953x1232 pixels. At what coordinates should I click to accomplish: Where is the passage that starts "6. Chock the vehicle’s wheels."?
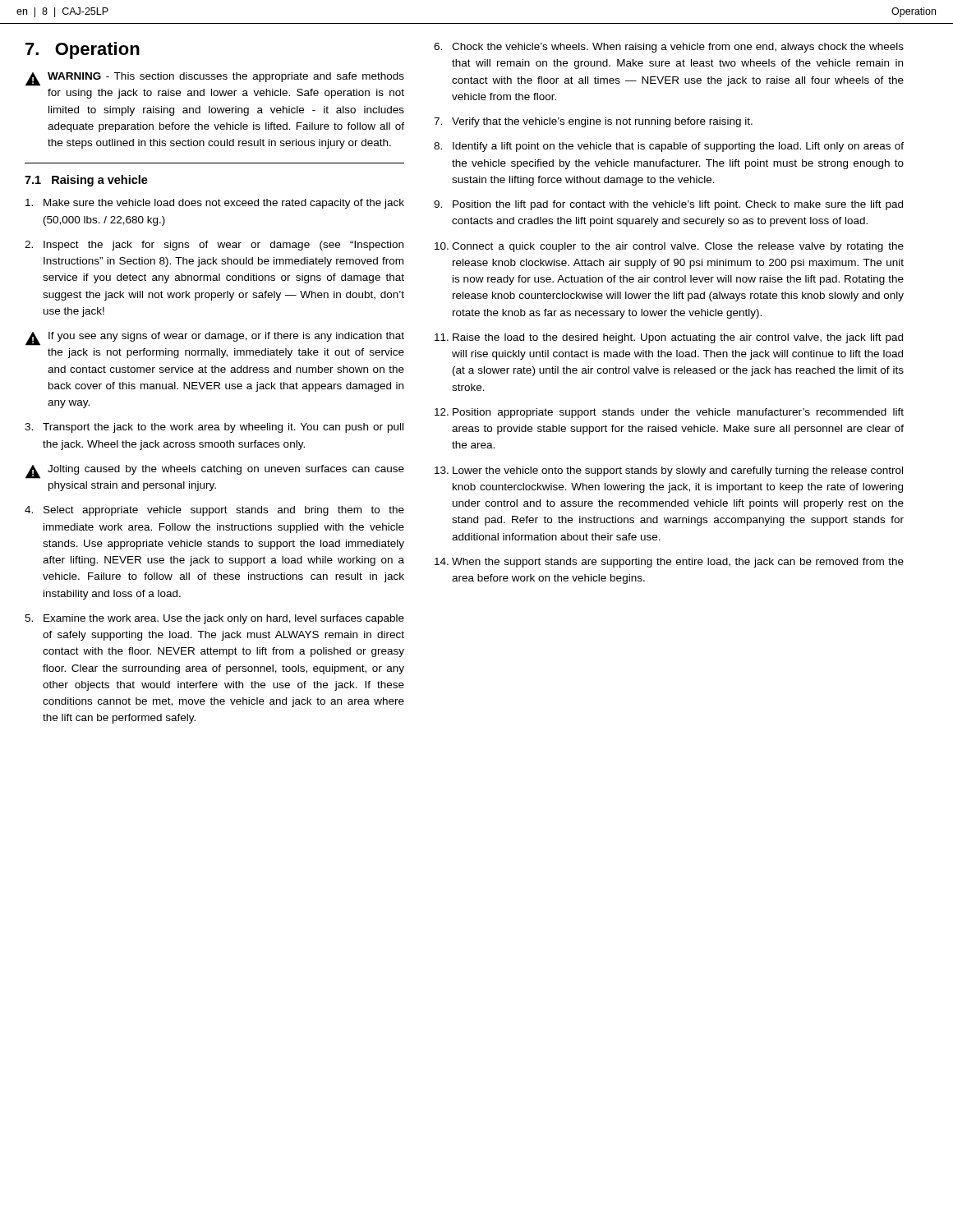click(x=669, y=72)
